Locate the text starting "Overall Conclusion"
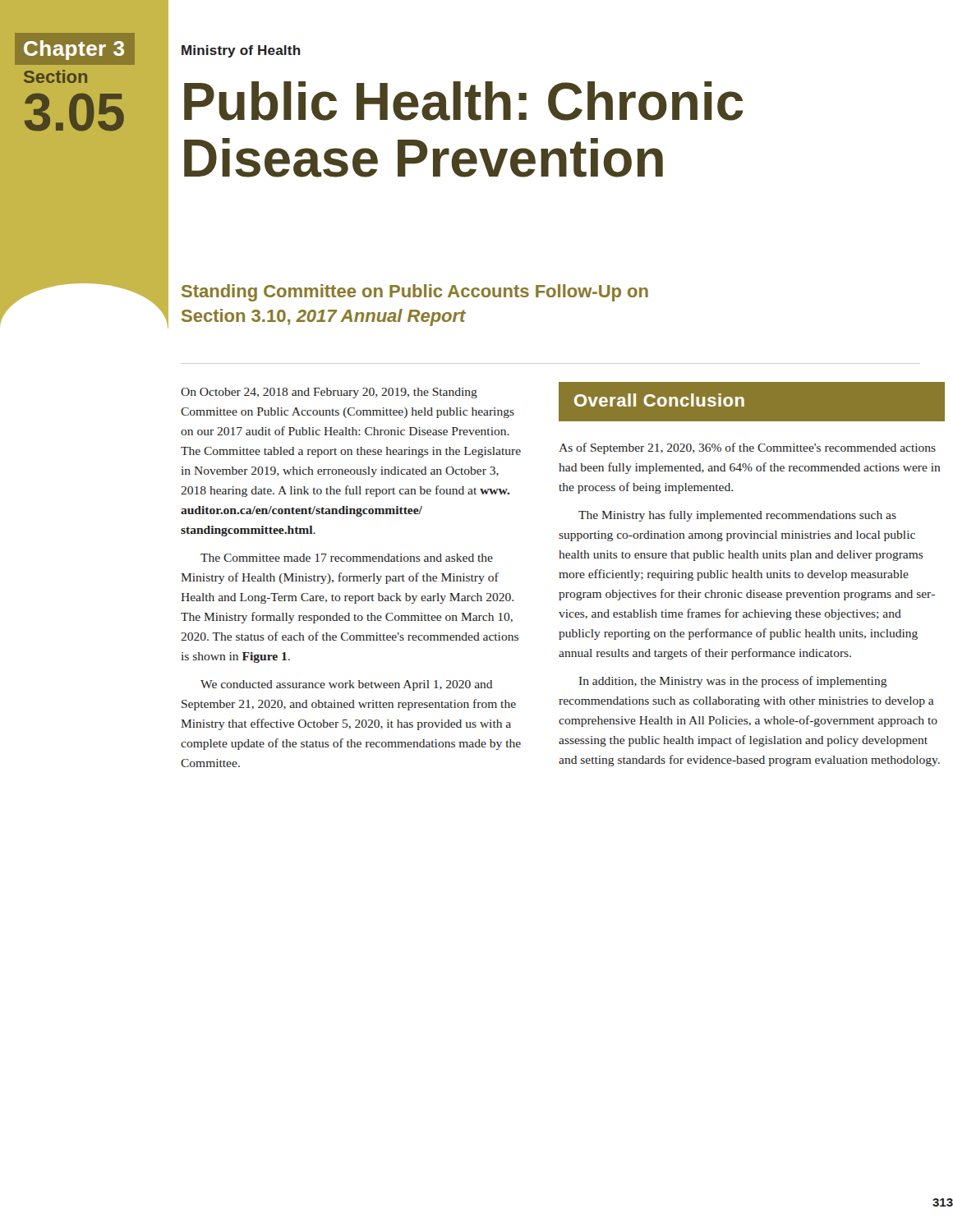 (x=752, y=401)
